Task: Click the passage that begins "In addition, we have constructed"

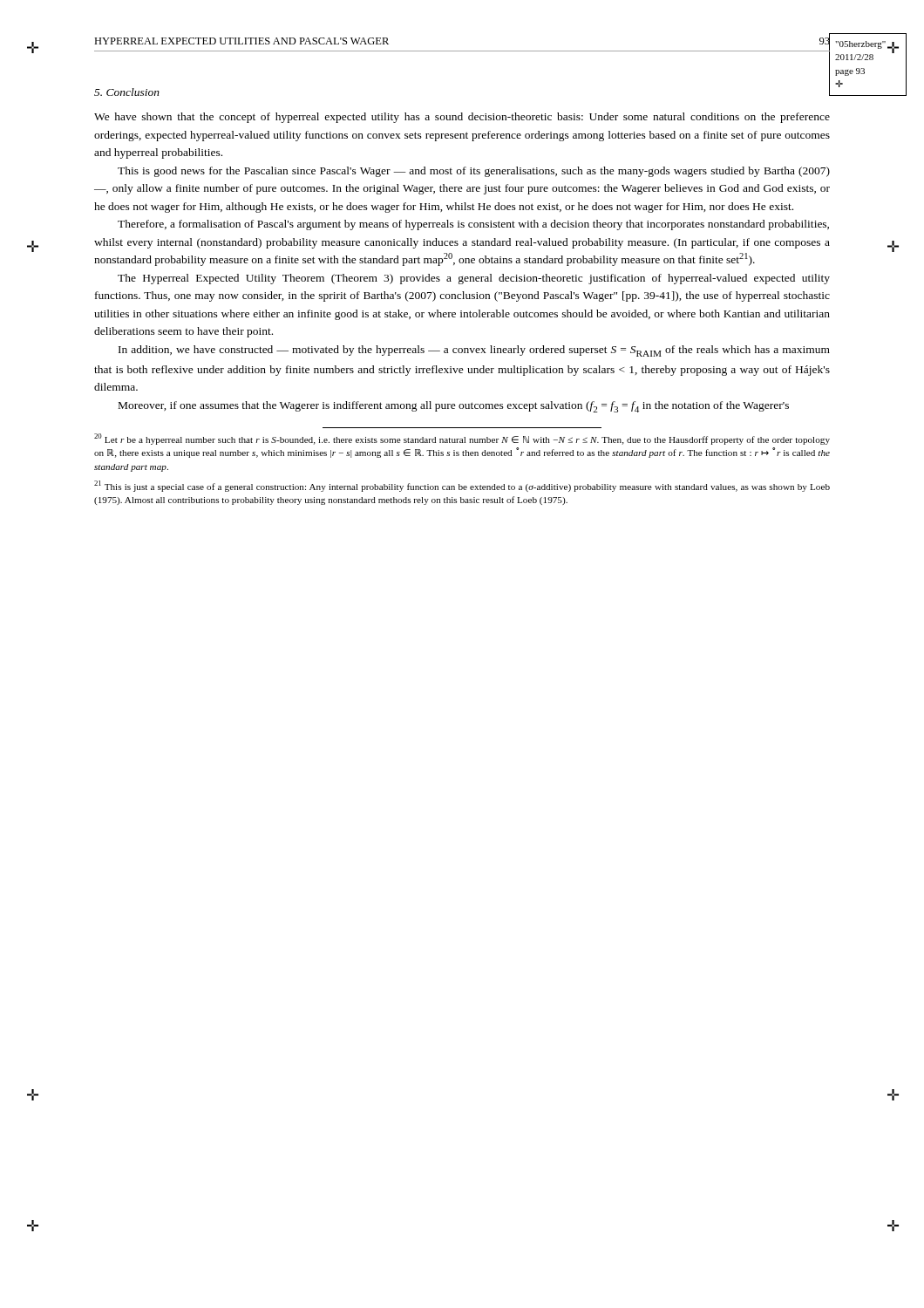Action: 462,368
